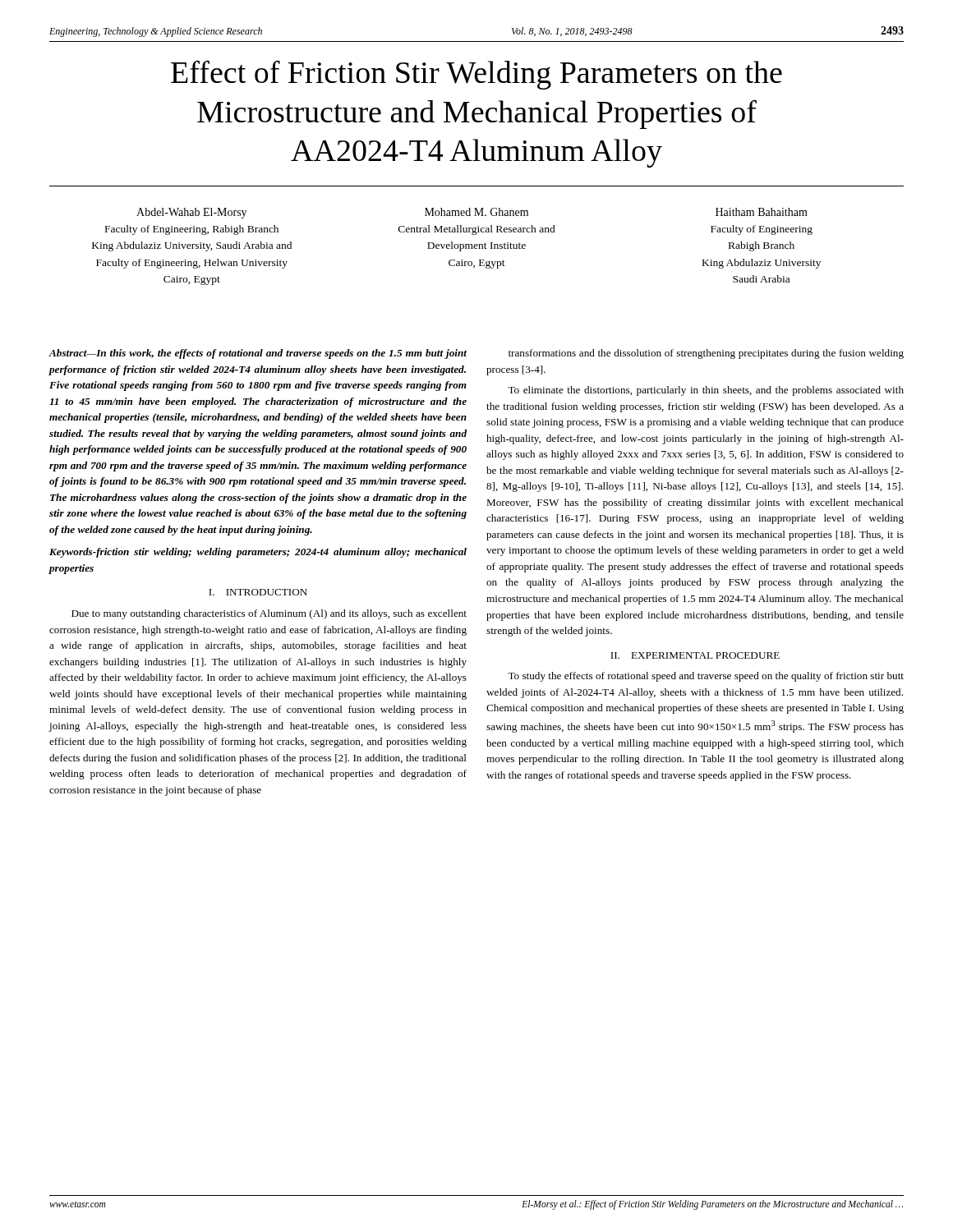Find the text starting "Keywords-friction stir welding; welding parameters; 2024-t4 aluminum"
The image size is (953, 1232).
(x=258, y=560)
